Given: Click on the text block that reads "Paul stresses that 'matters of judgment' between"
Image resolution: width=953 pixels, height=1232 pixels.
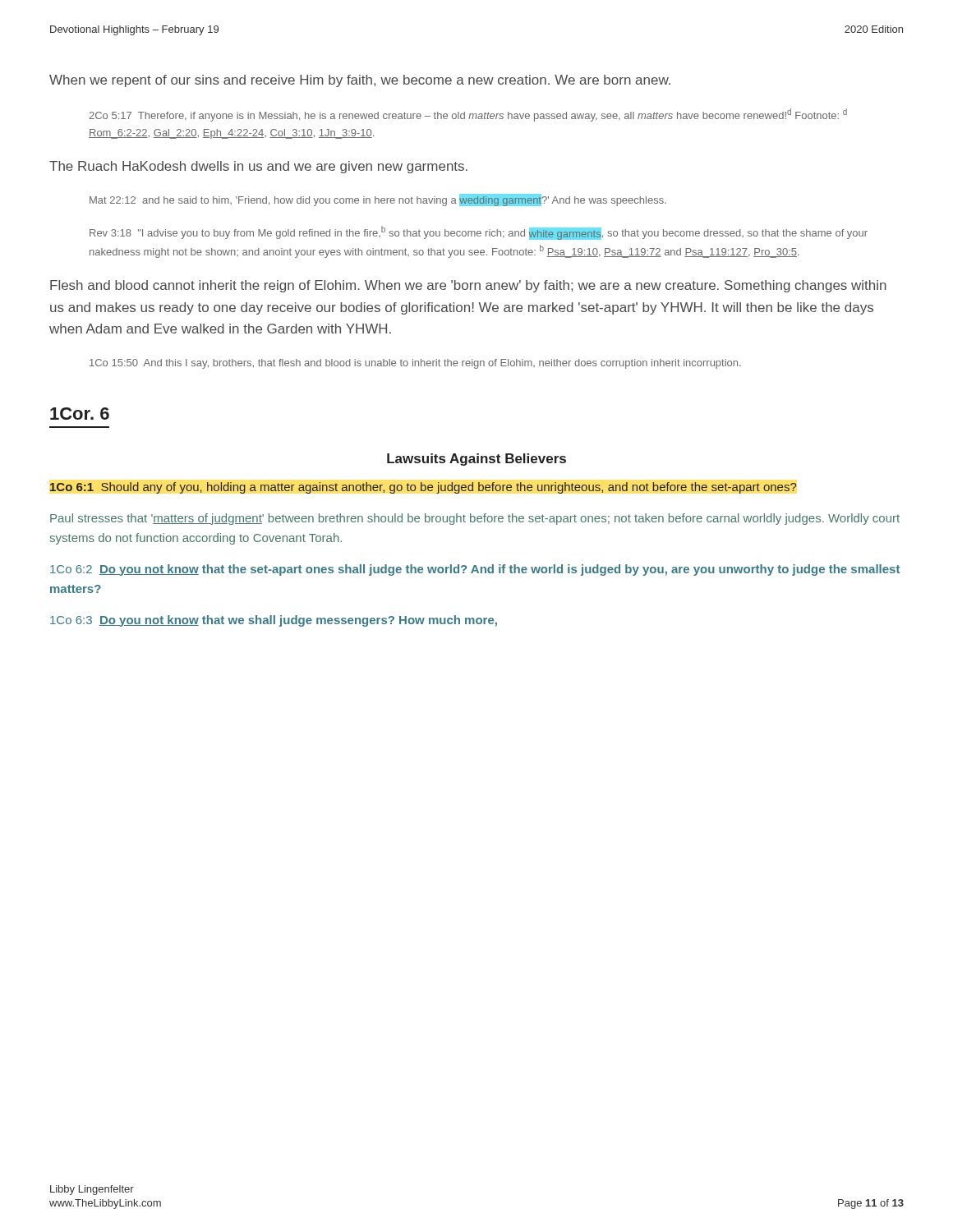Looking at the screenshot, I should coord(475,527).
